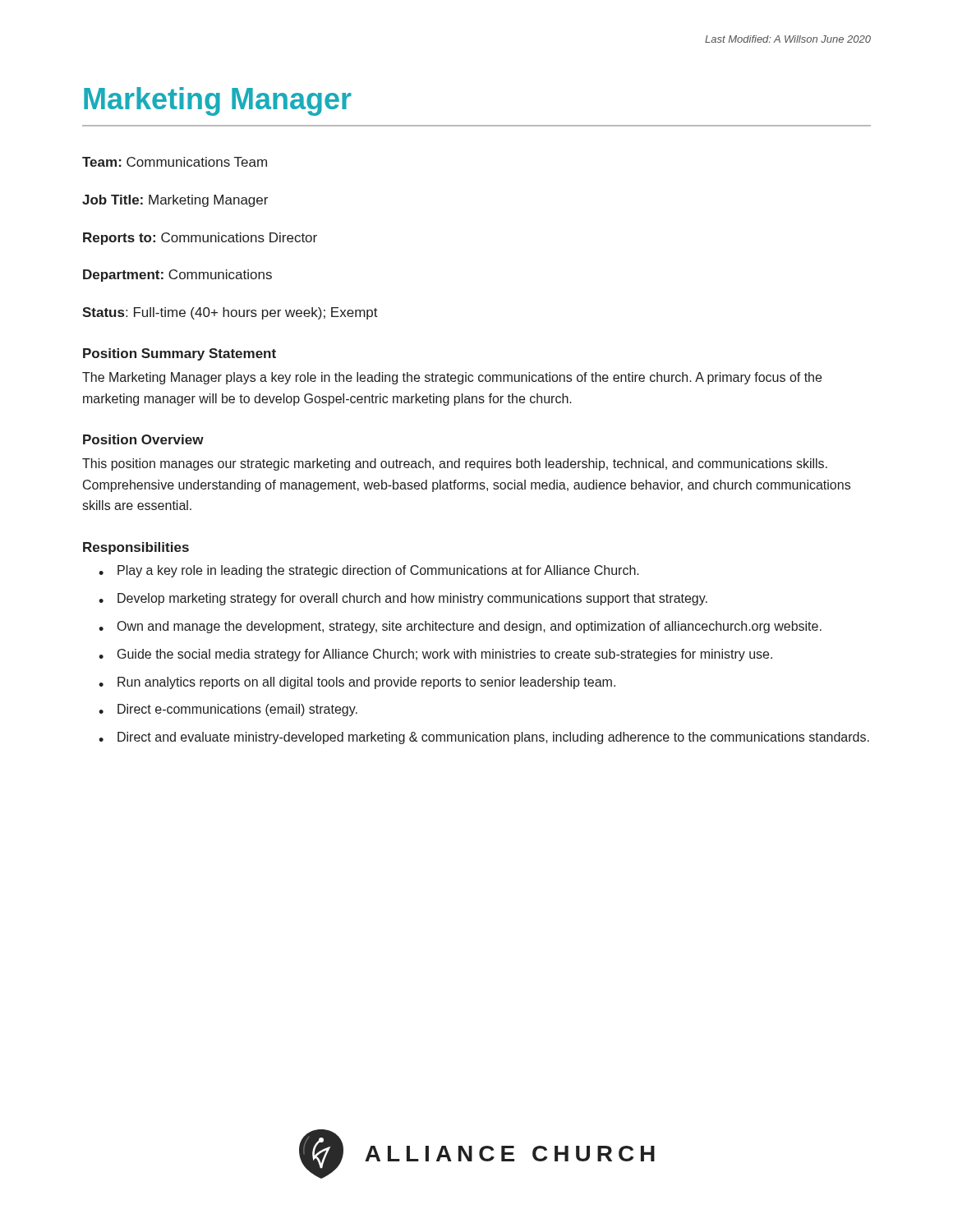Screen dimensions: 1232x953
Task: Point to the block starting "This position manages"
Action: pyautogui.click(x=466, y=485)
